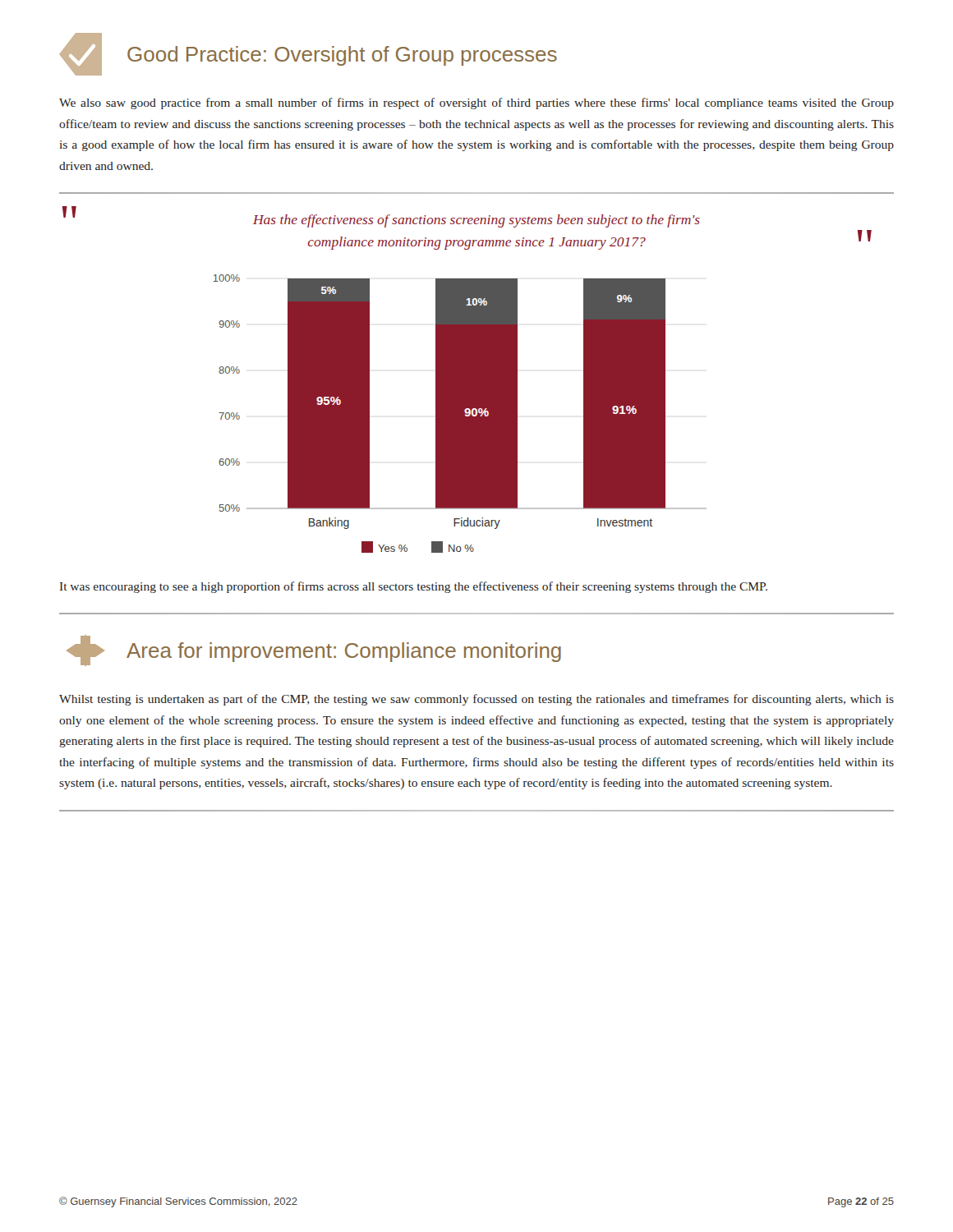This screenshot has width=953, height=1232.
Task: Select the section header with the text "Area for improvement: Compliance monitoring"
Action: (311, 651)
